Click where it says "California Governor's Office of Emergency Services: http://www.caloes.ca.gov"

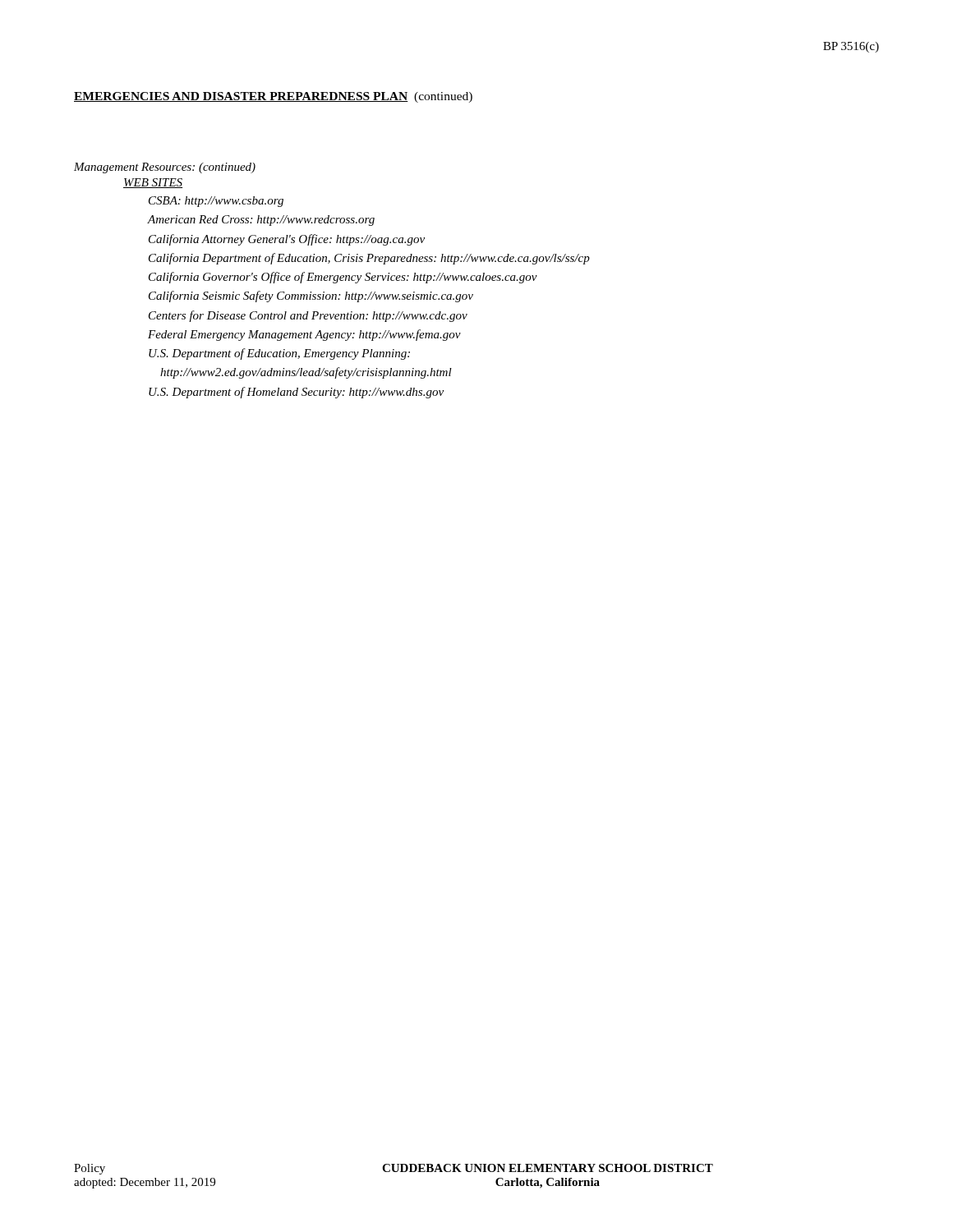(x=342, y=277)
